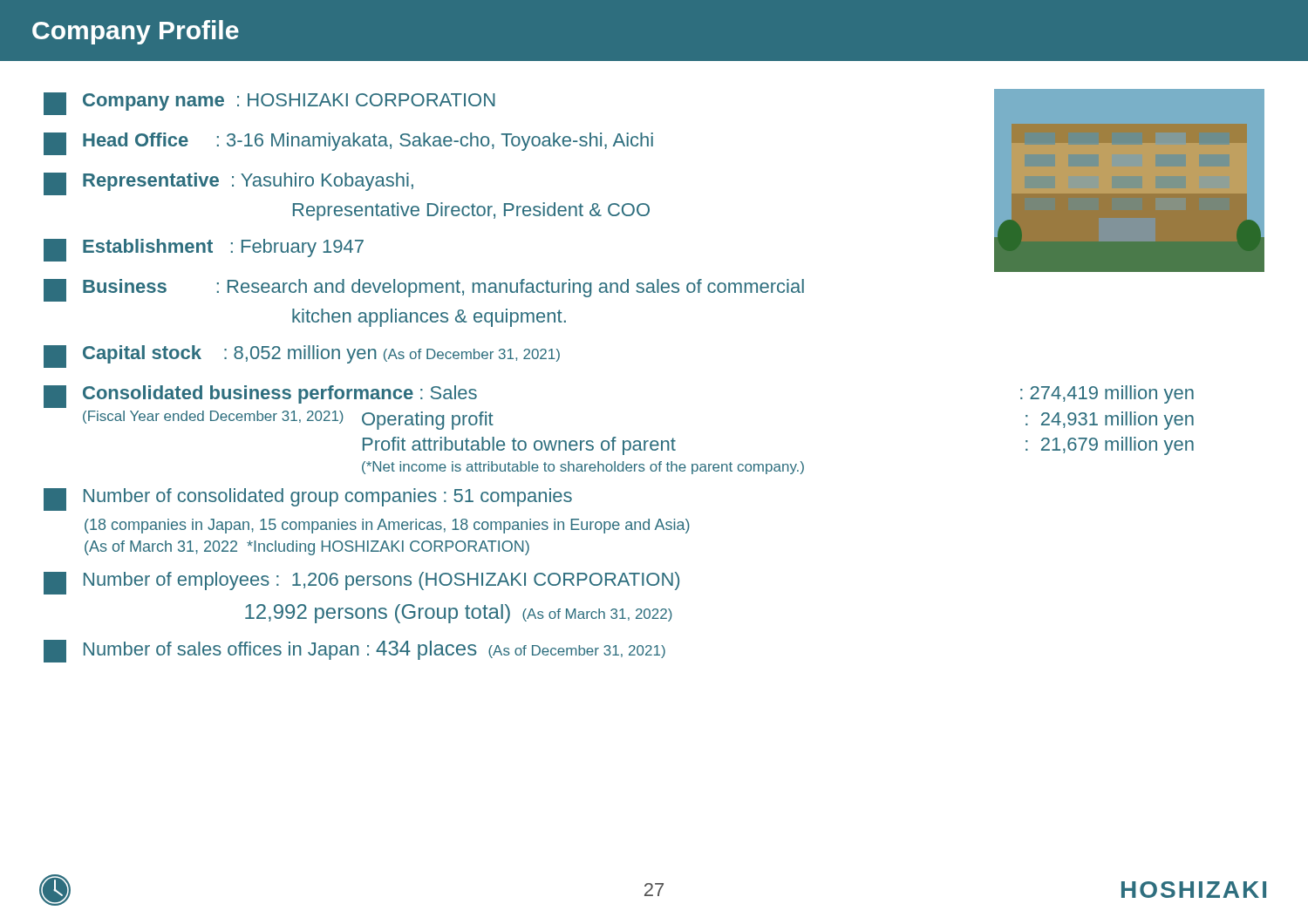The image size is (1308, 924).
Task: Point to "Company name : HOSHIZAKI CORPORATION"
Action: point(270,102)
